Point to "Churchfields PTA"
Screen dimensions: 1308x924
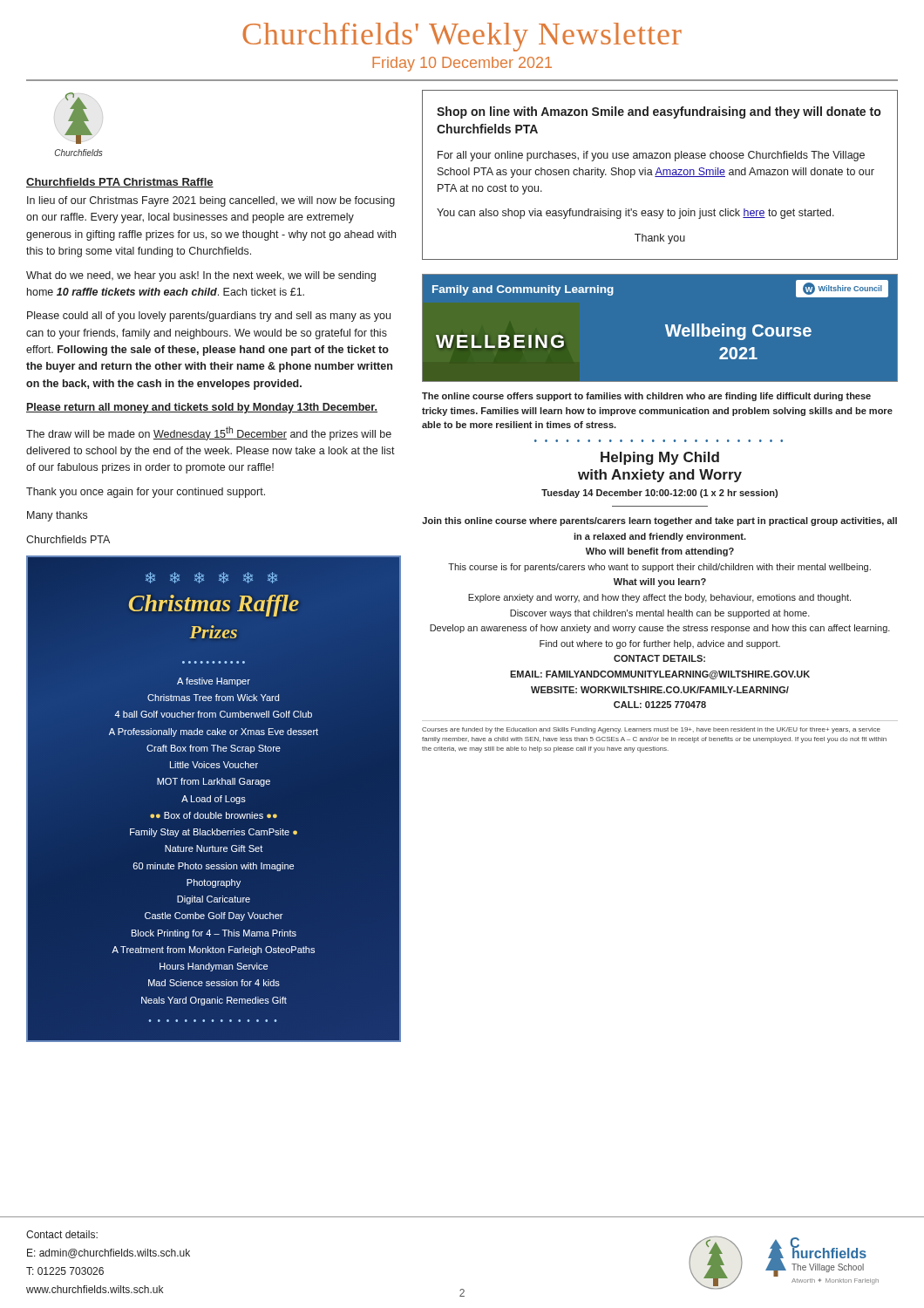[x=68, y=539]
